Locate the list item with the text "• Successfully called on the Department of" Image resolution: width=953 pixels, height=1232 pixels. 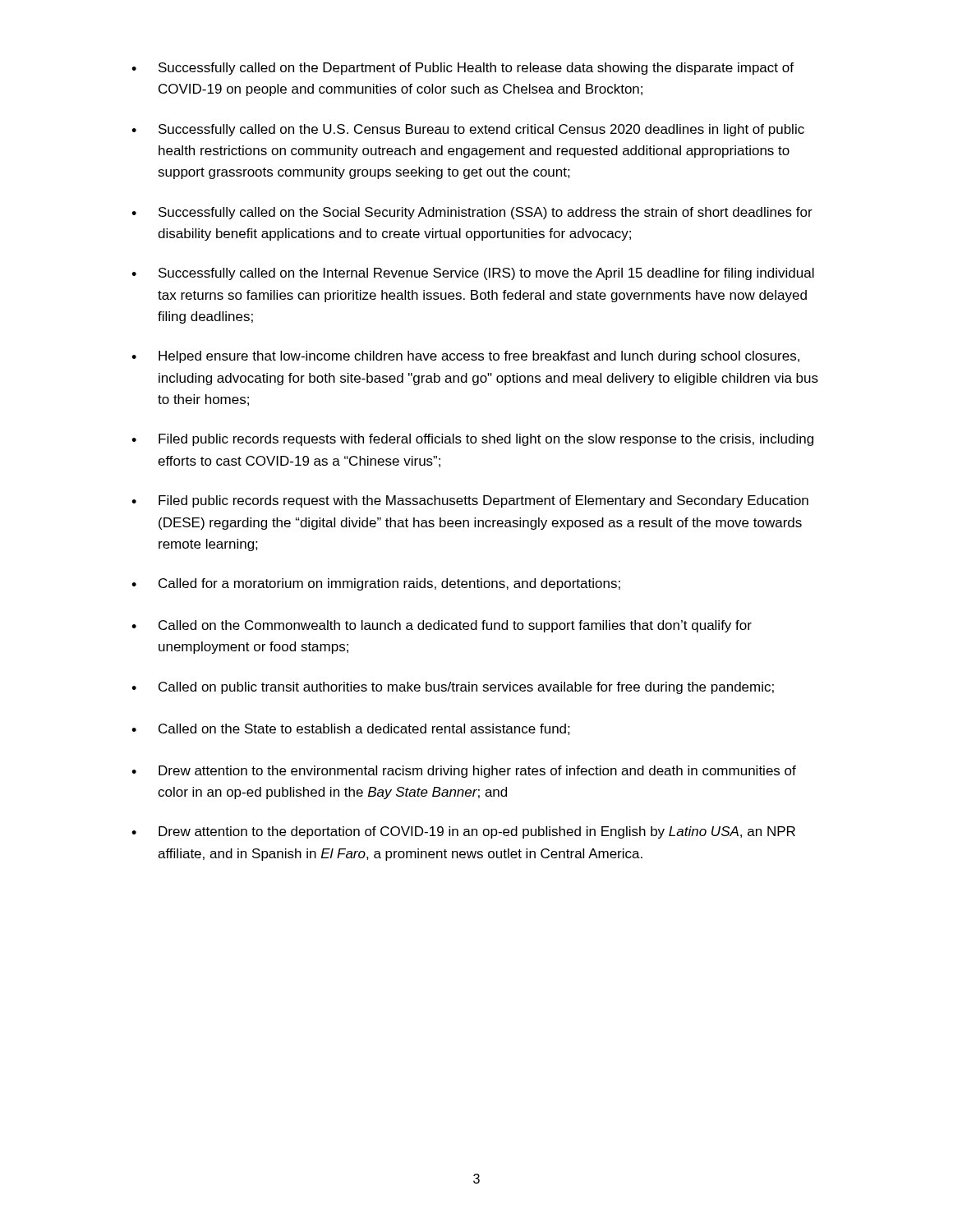click(476, 79)
